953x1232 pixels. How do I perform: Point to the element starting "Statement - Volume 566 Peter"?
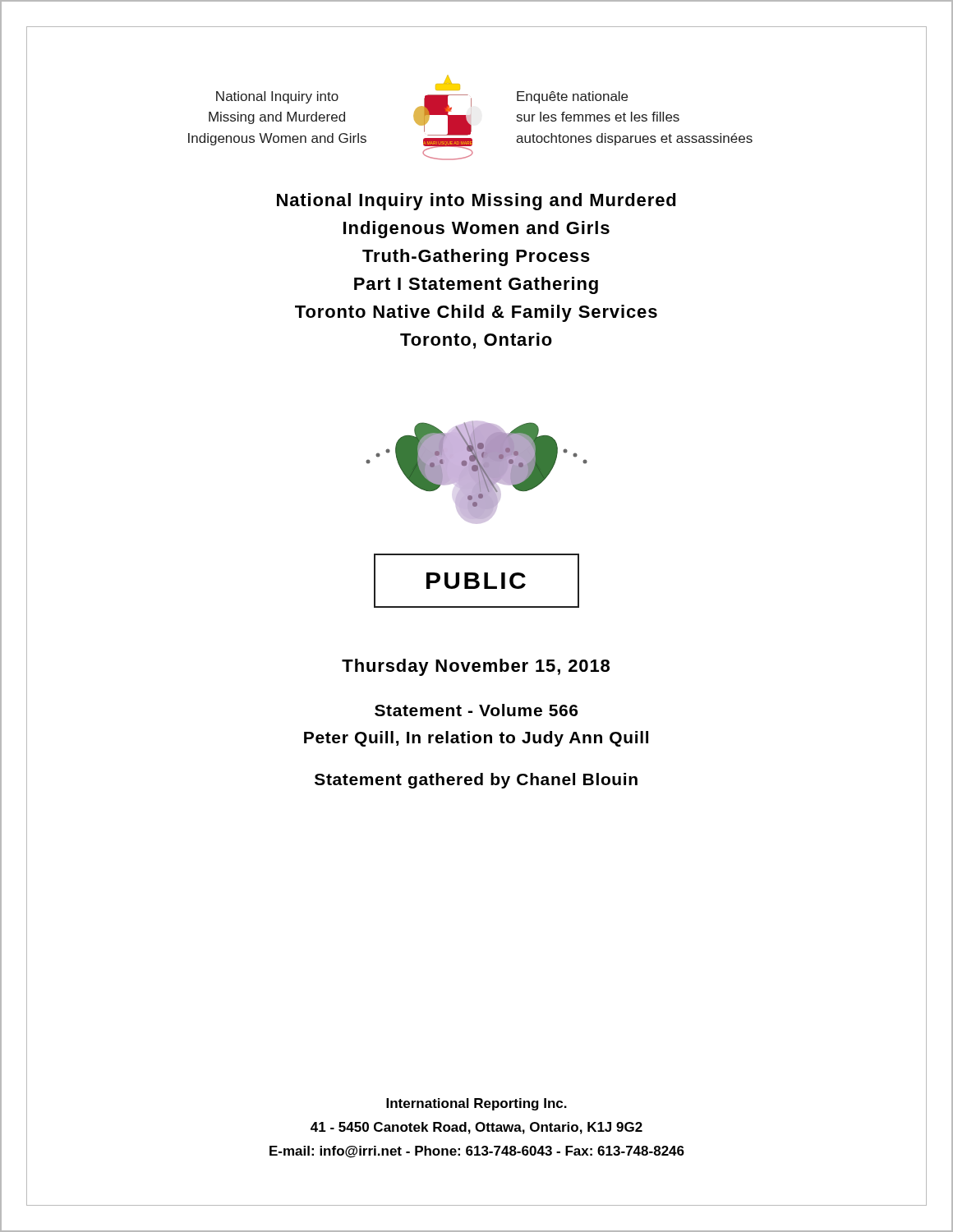(476, 723)
